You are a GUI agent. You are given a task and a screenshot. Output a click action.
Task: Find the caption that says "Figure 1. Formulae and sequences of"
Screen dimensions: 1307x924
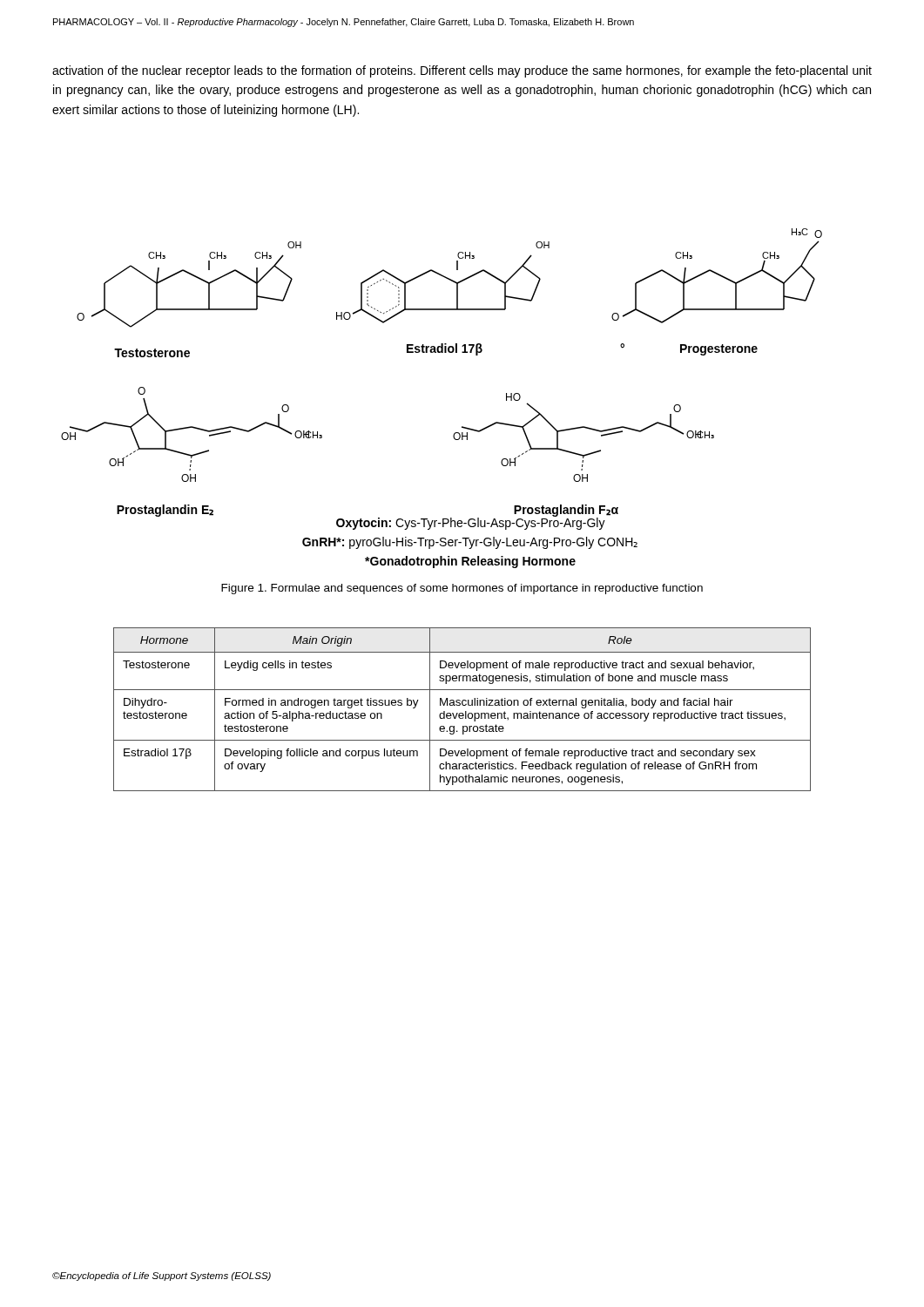pos(462,588)
